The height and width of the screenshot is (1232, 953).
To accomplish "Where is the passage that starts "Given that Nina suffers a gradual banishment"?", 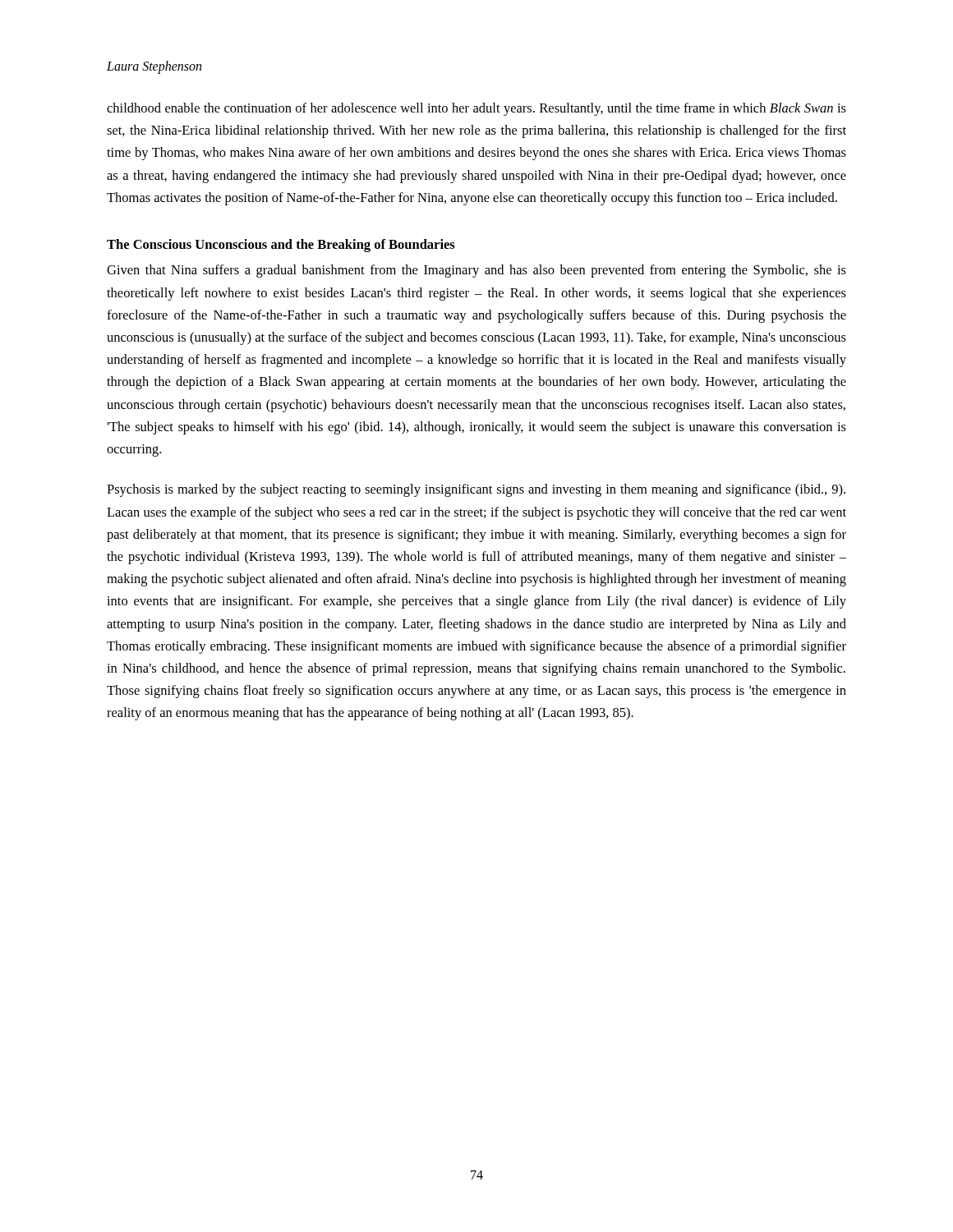I will tap(476, 359).
